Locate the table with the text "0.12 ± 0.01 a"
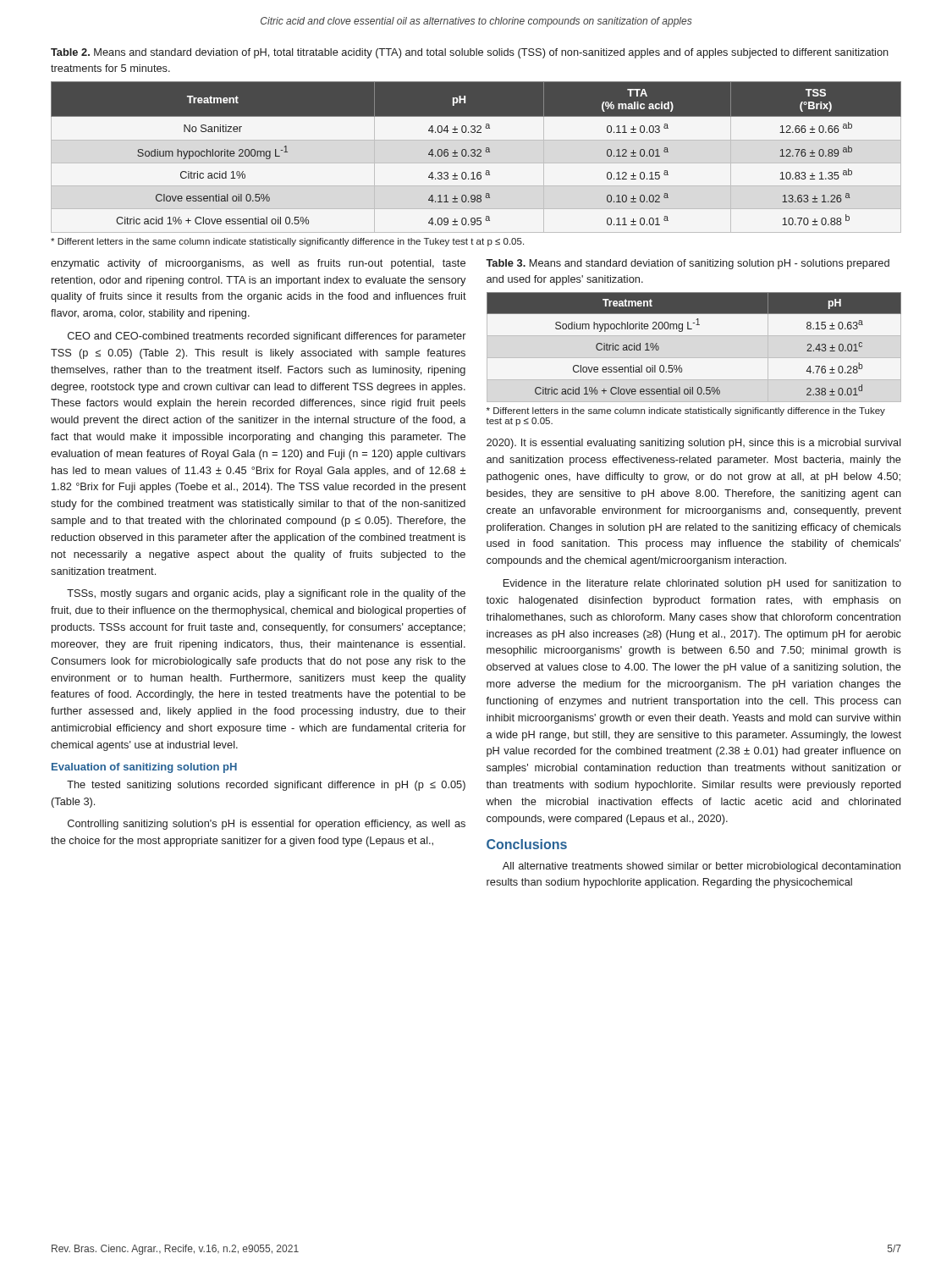Image resolution: width=952 pixels, height=1270 pixels. (476, 157)
